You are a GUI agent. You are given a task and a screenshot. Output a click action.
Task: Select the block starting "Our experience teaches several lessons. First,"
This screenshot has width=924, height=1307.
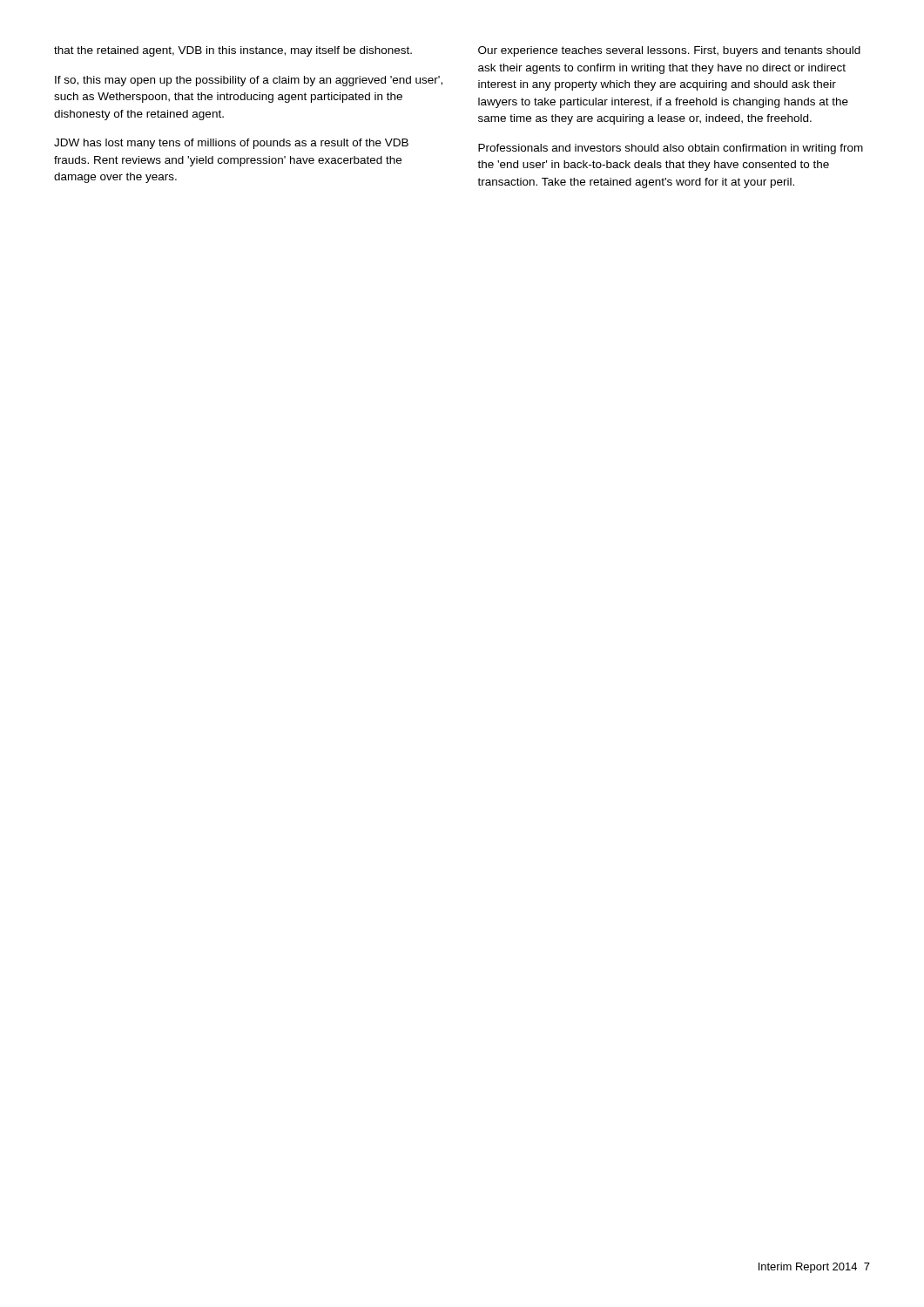(674, 116)
